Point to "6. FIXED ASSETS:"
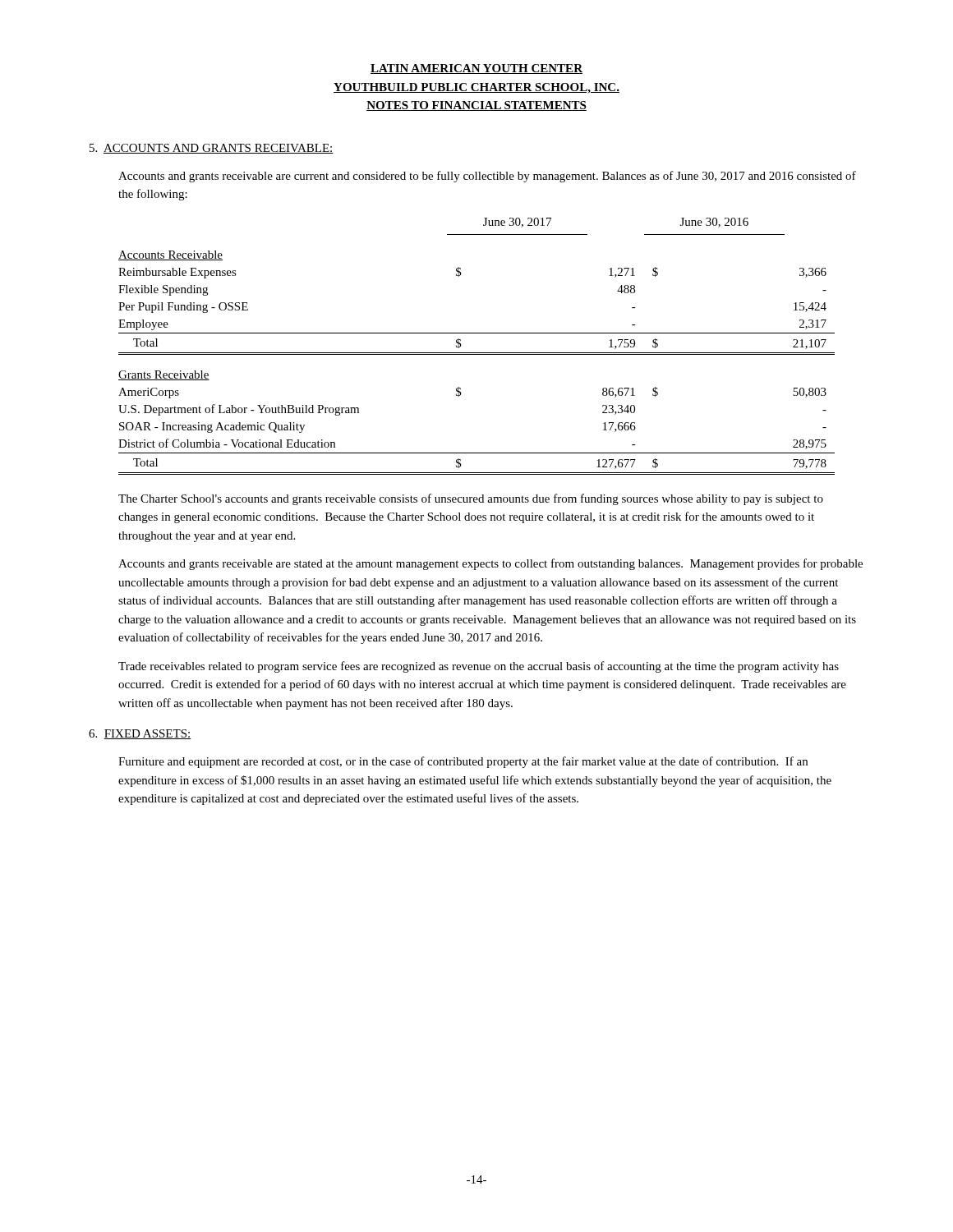This screenshot has width=953, height=1232. [x=140, y=733]
